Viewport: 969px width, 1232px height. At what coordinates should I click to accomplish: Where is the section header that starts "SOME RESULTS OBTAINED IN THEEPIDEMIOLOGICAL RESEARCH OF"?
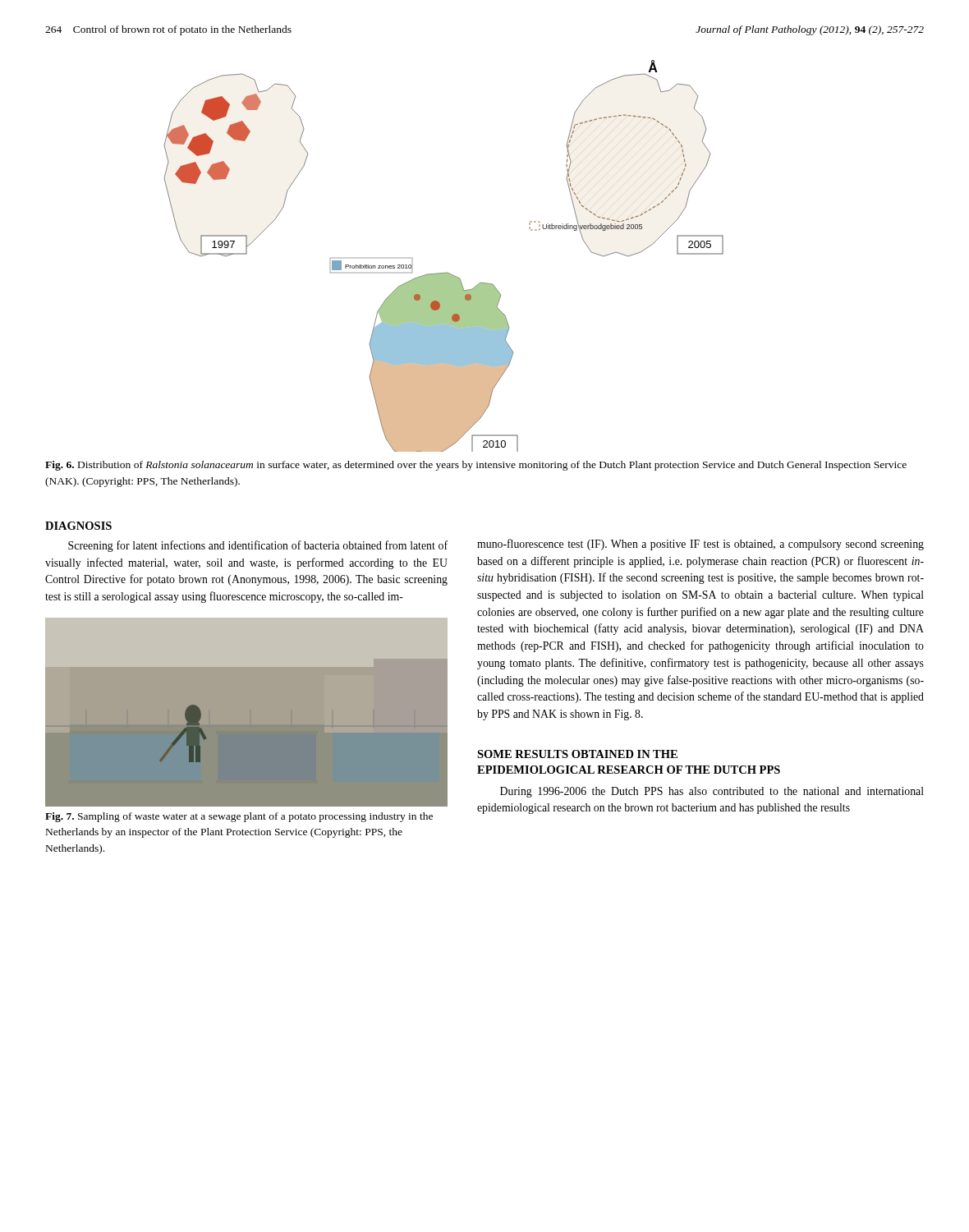(x=629, y=762)
